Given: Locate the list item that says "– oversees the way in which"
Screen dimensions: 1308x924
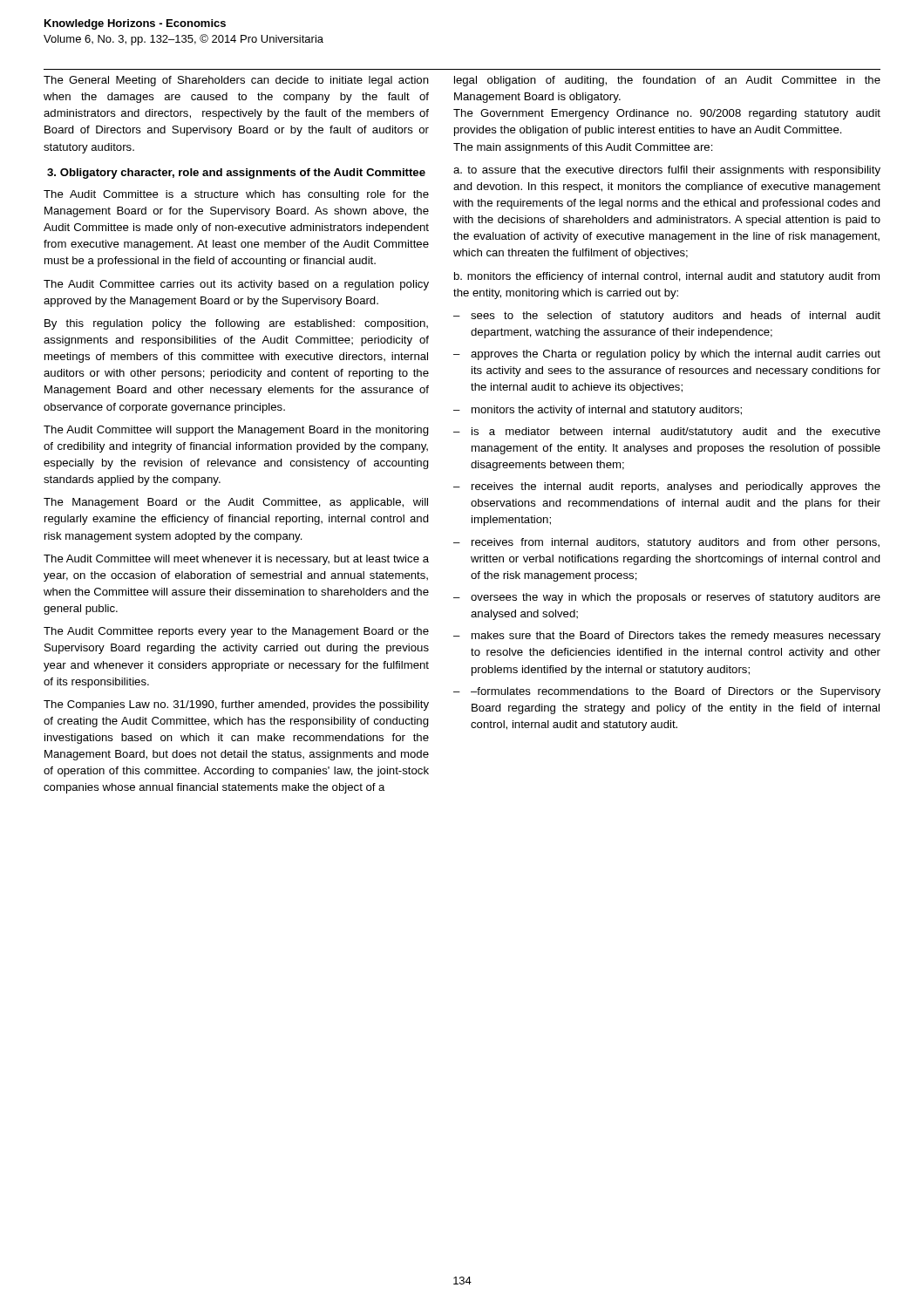Looking at the screenshot, I should coord(667,605).
